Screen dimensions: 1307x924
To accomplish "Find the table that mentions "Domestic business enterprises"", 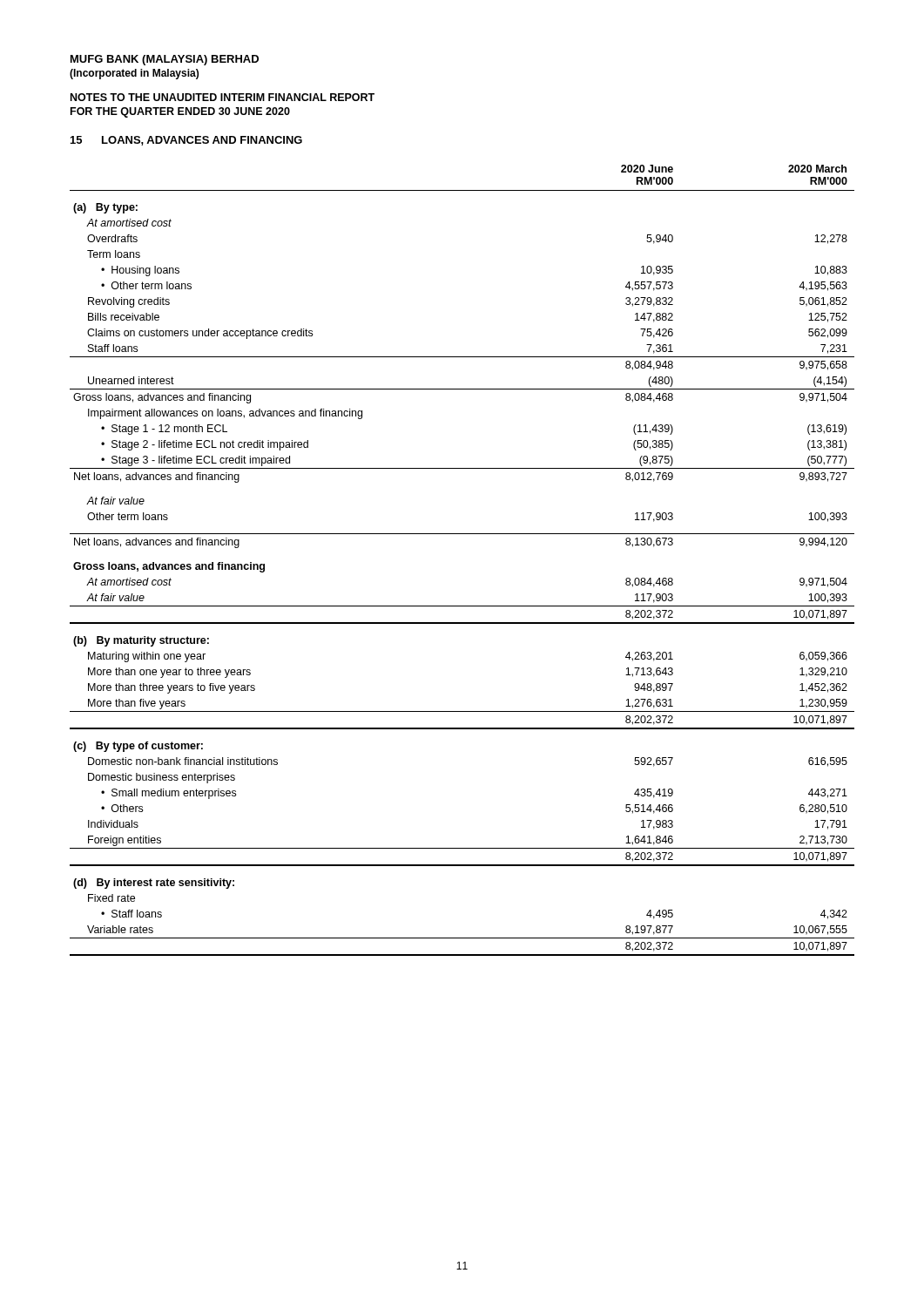I will click(462, 558).
